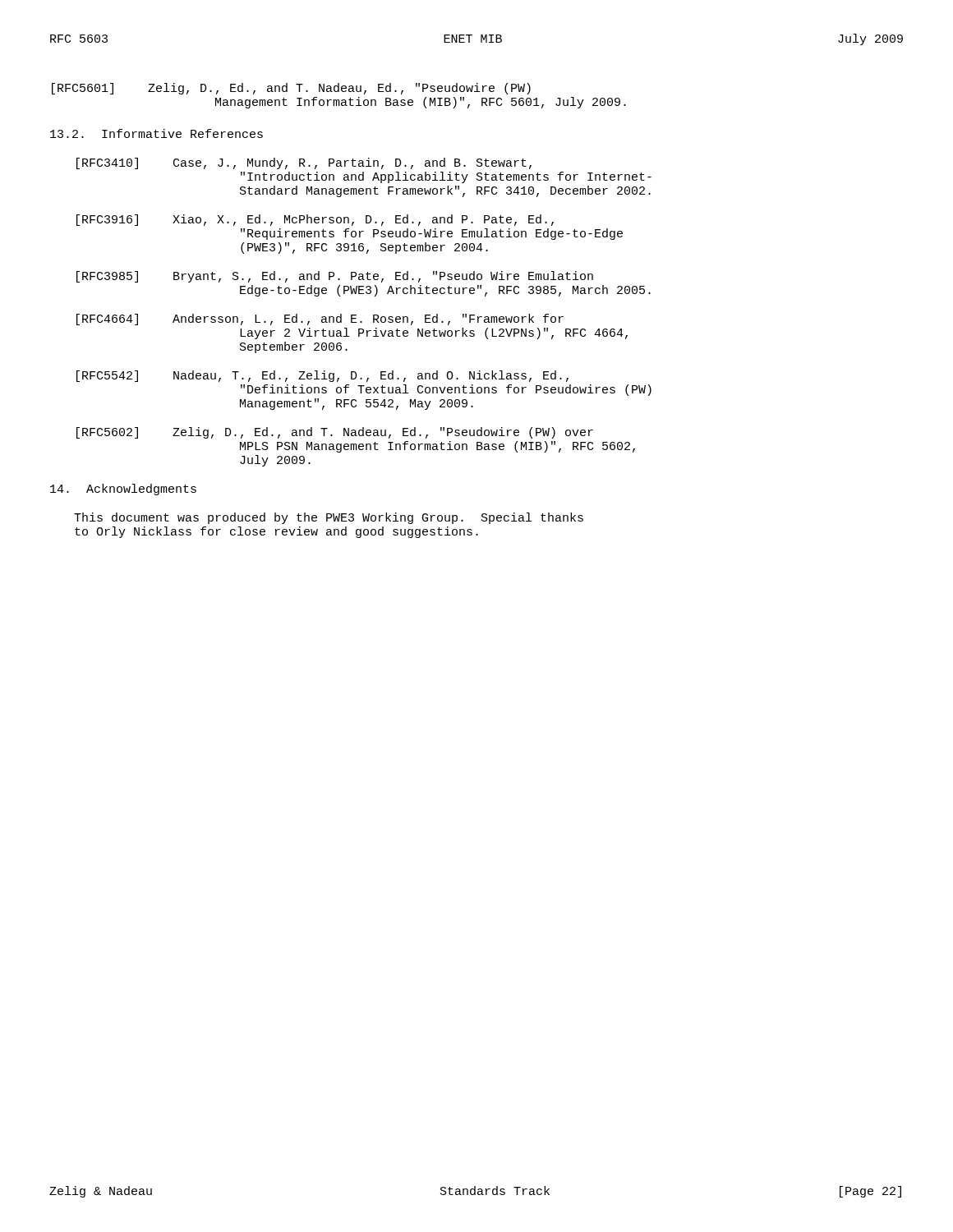The image size is (953, 1232).
Task: Click on the block starting "[RFC5602] Zelig, D., Ed., and T."
Action: click(489, 447)
